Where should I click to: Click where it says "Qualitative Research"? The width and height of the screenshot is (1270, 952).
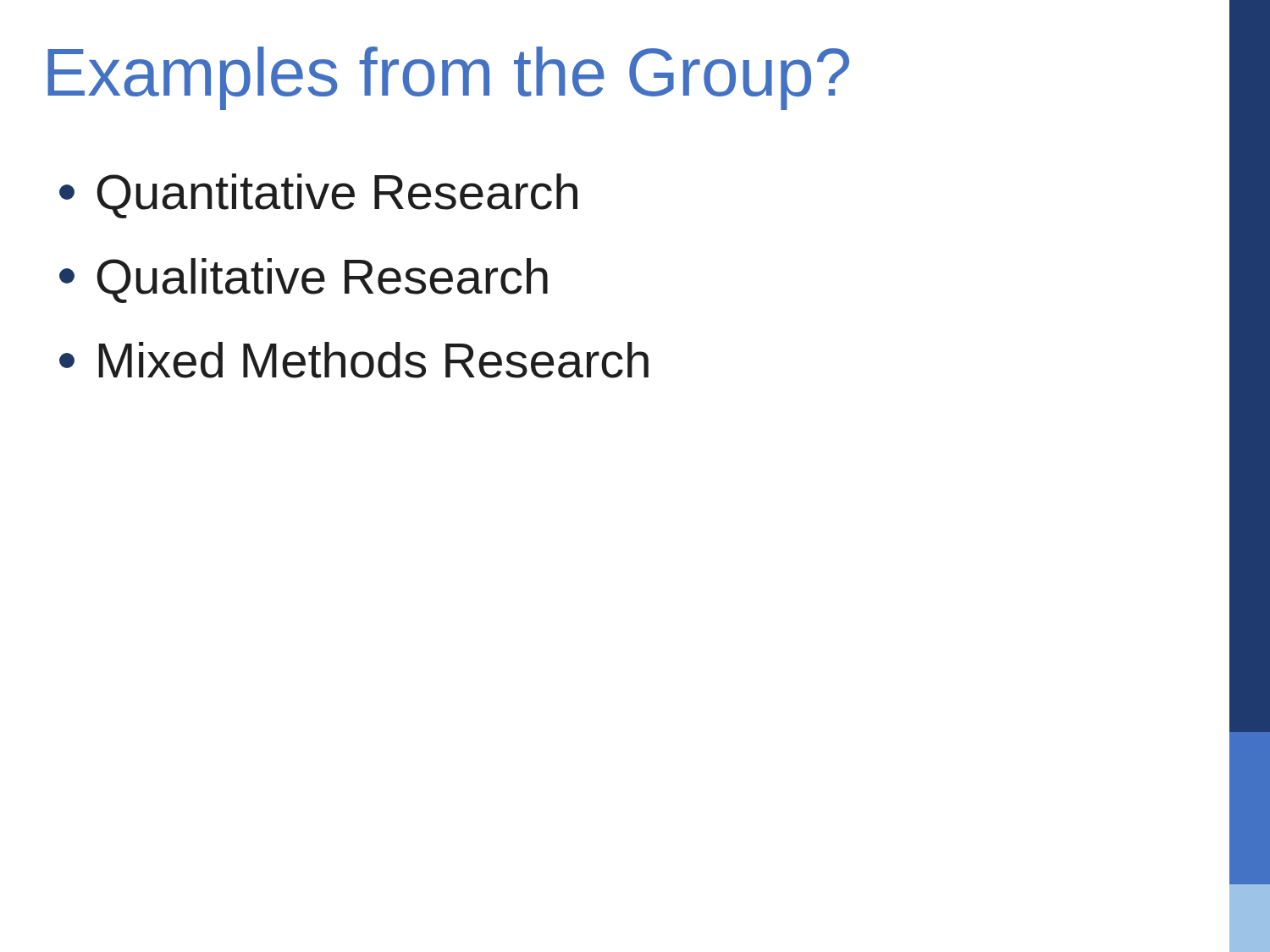coord(305,276)
